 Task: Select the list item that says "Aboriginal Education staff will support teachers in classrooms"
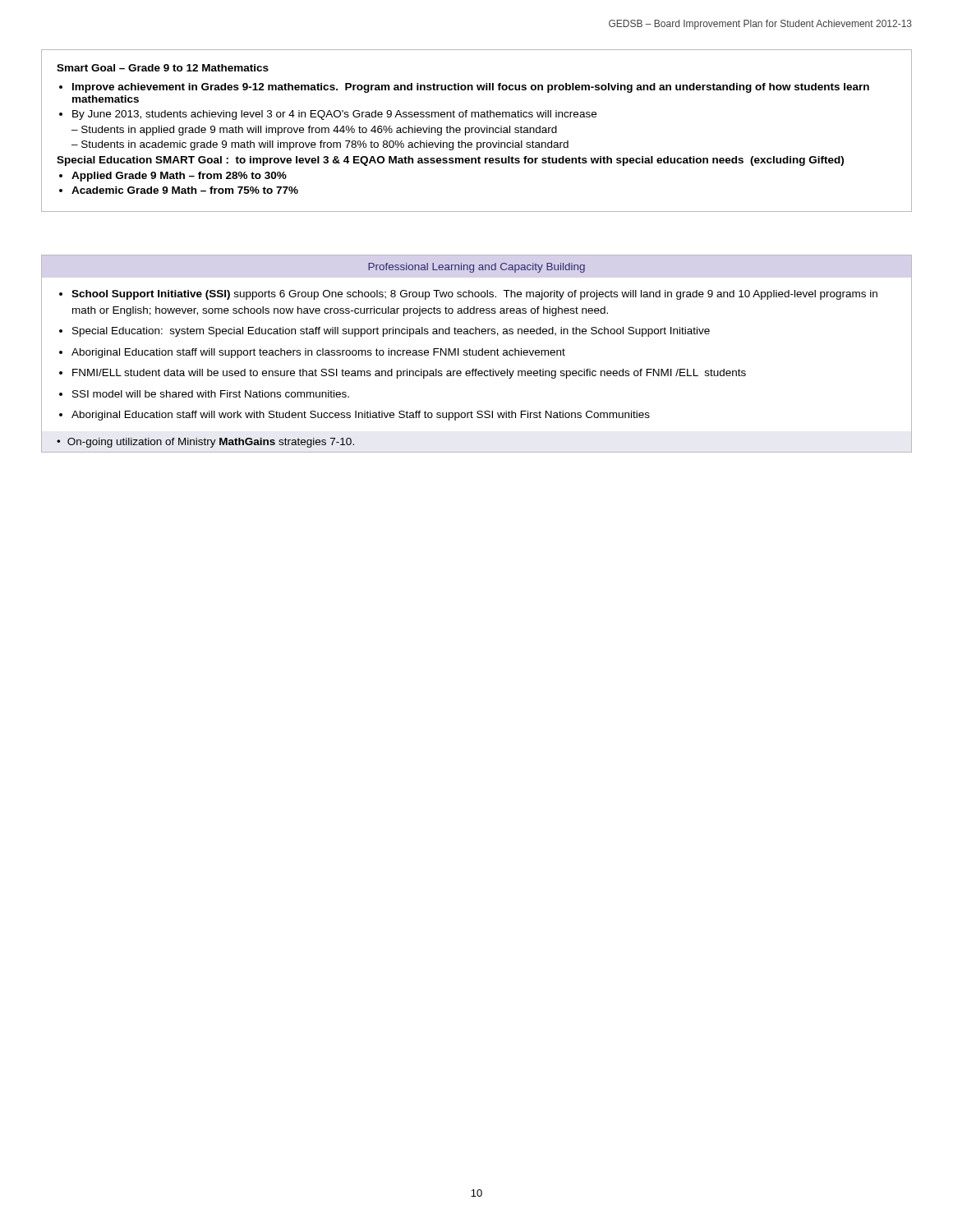tap(318, 352)
